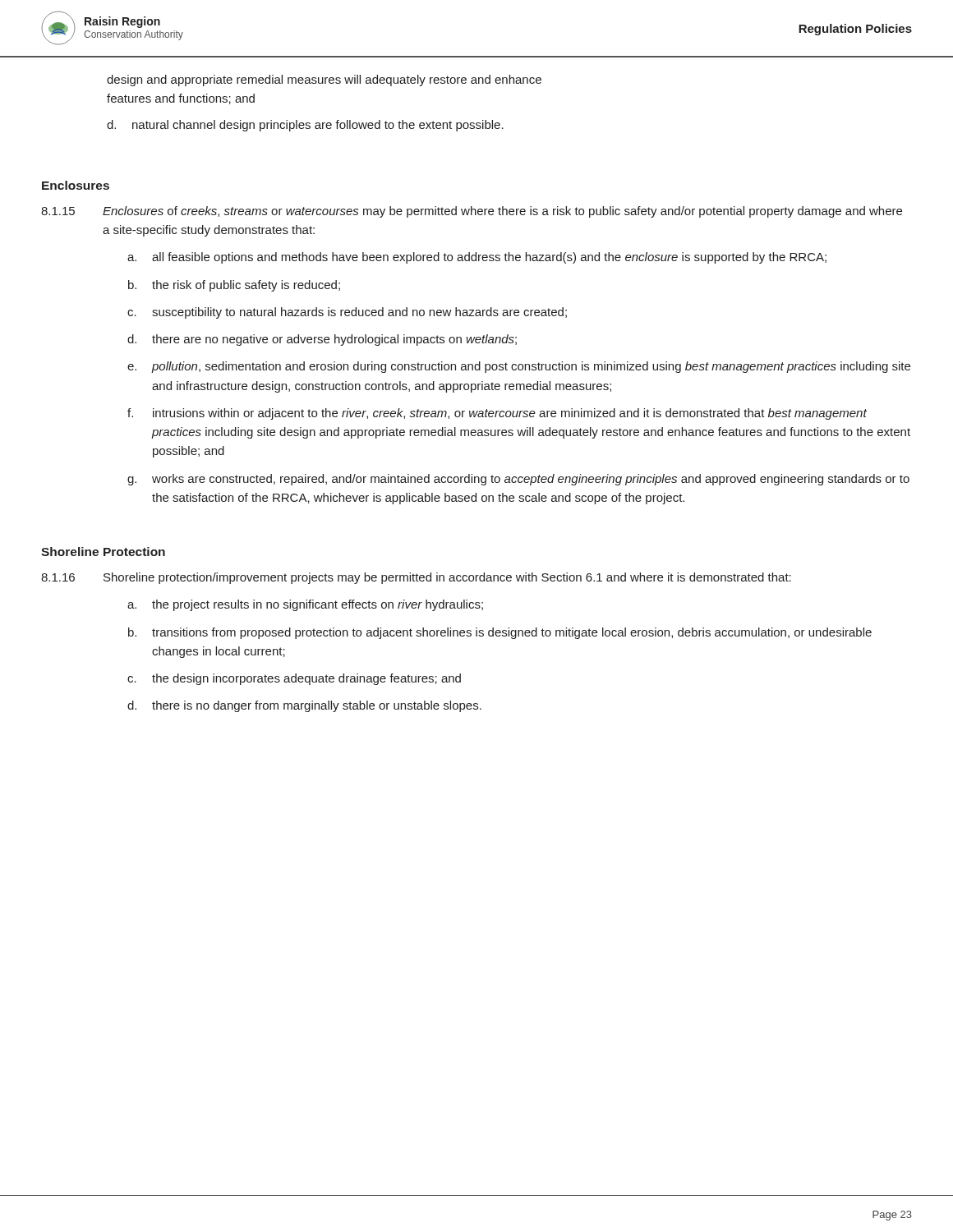This screenshot has width=953, height=1232.
Task: Click on the text block that says "design and appropriate remedial"
Action: (x=324, y=89)
